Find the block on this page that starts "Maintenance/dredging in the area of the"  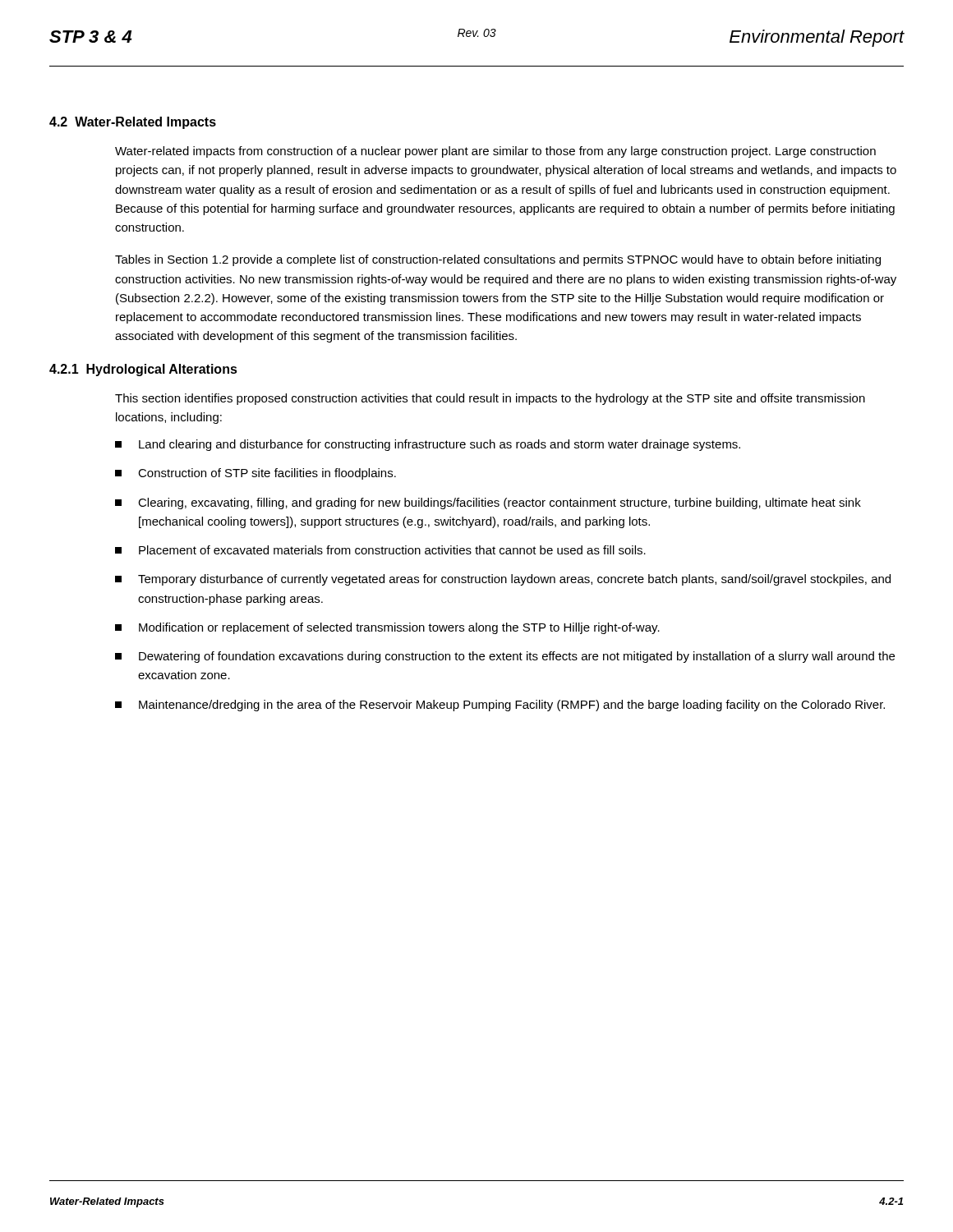pos(509,704)
